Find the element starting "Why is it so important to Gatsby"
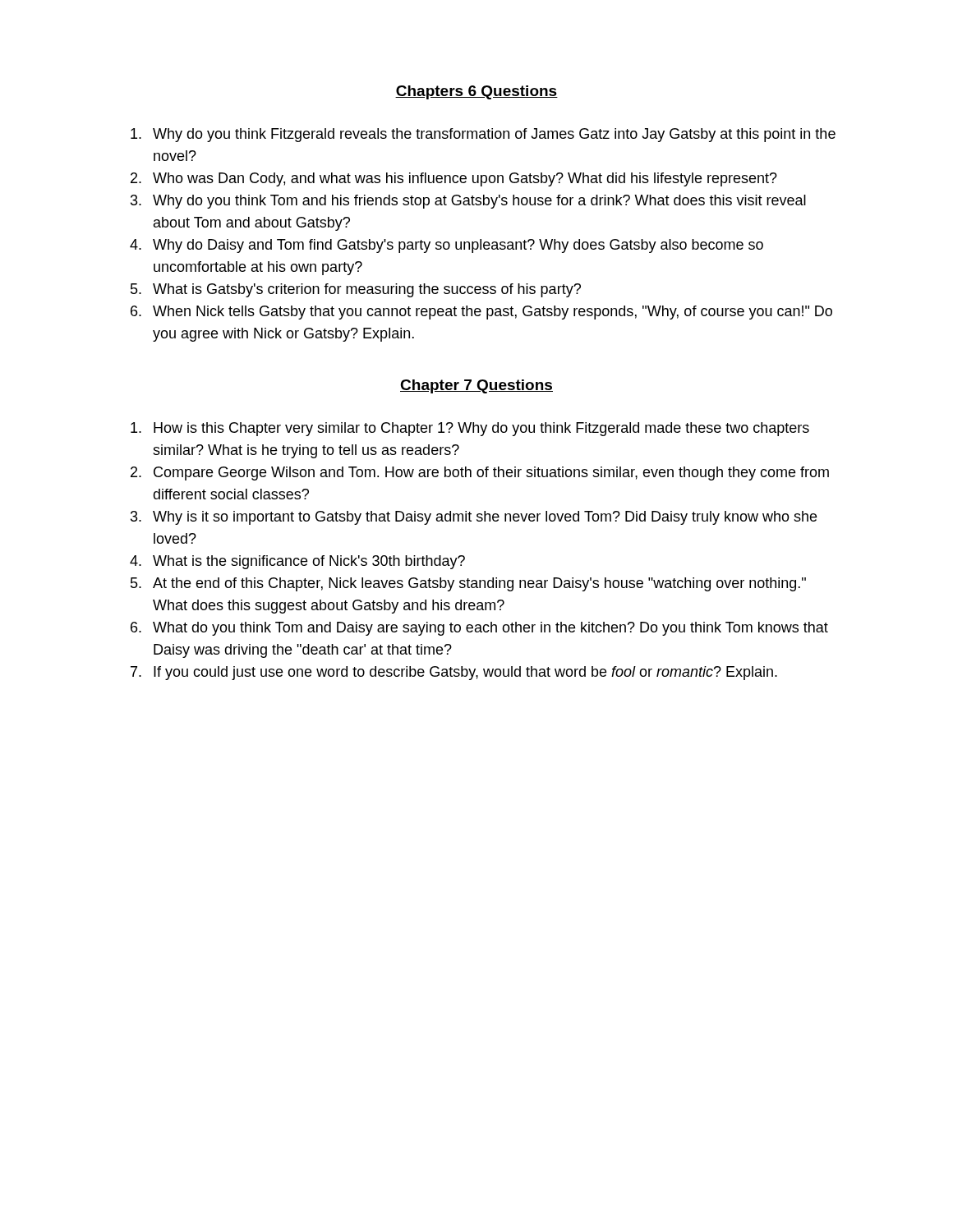 tap(492, 528)
